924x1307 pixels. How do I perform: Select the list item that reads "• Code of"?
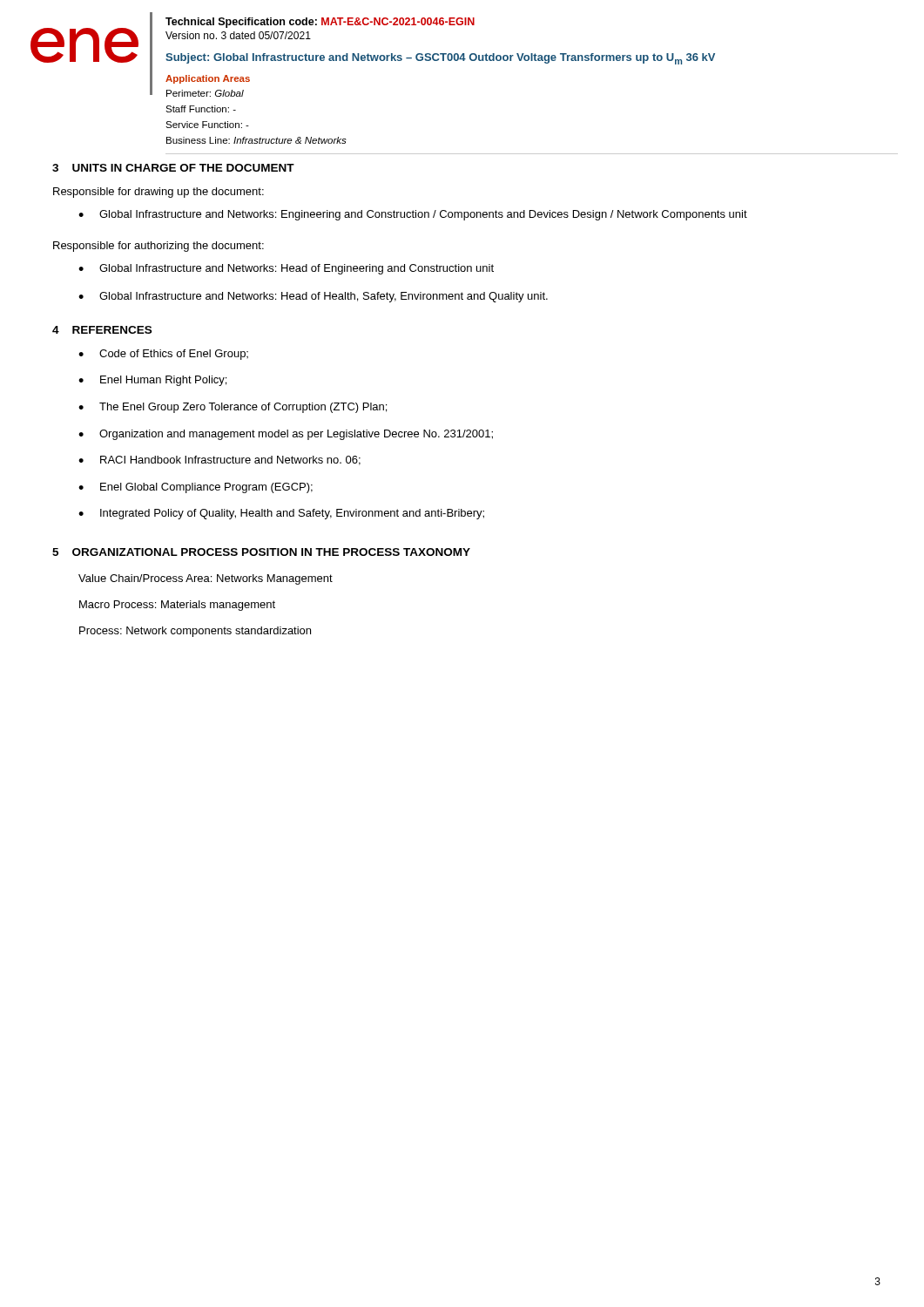pos(163,355)
